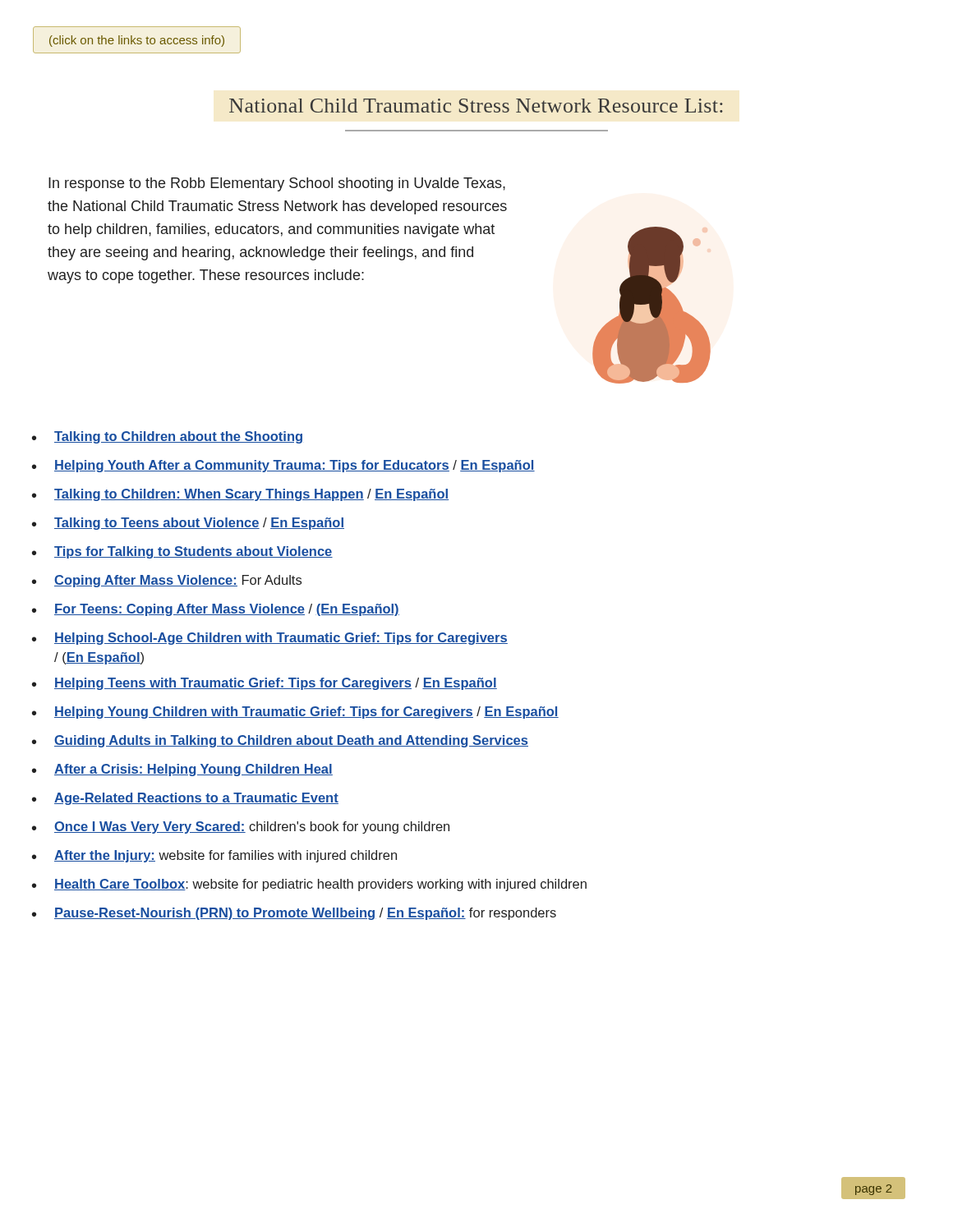Locate the block of text that opens with "• After the Injury: website for families"
The width and height of the screenshot is (953, 1232).
point(214,856)
